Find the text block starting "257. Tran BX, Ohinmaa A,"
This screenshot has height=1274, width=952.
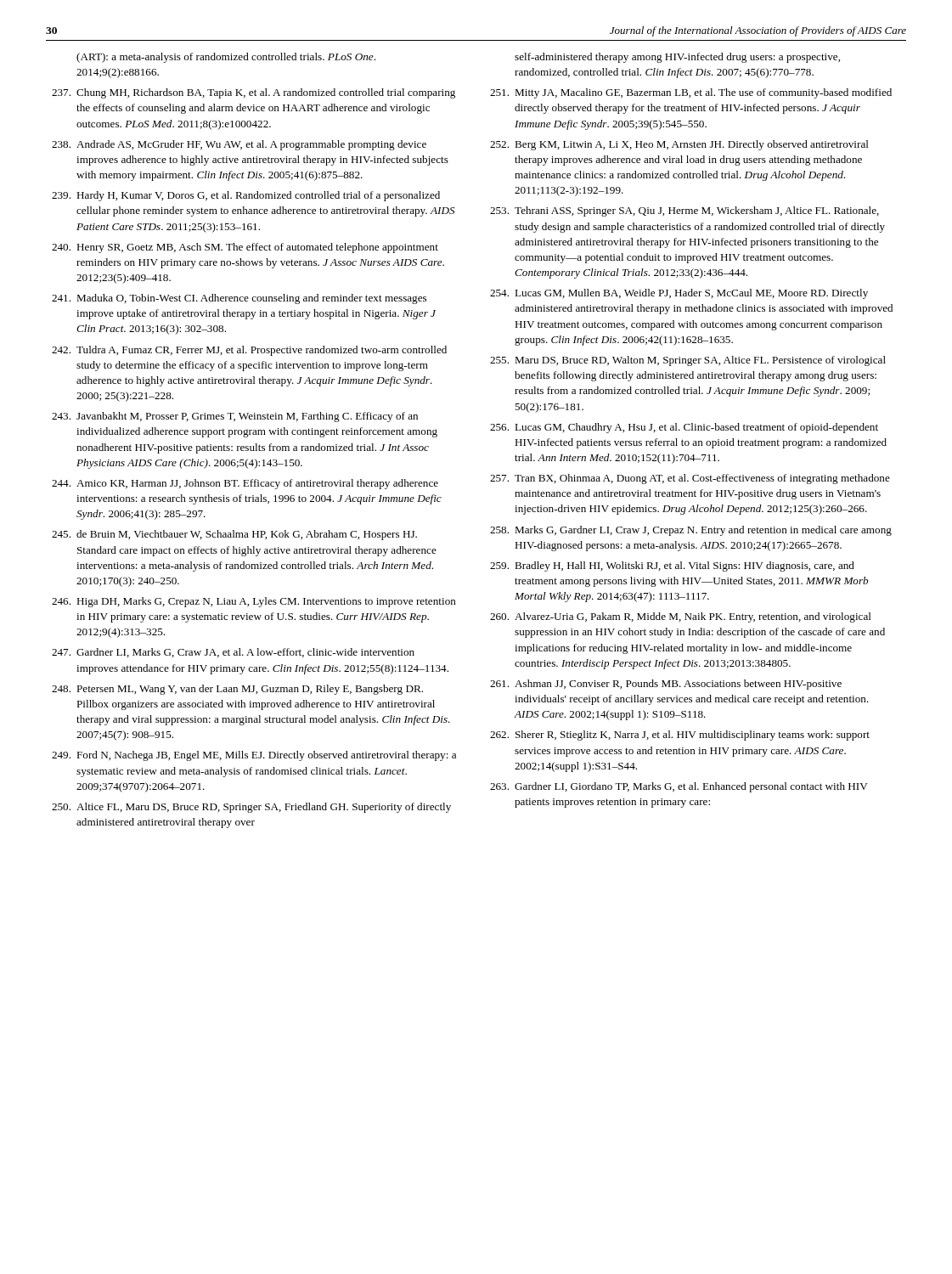(x=690, y=494)
